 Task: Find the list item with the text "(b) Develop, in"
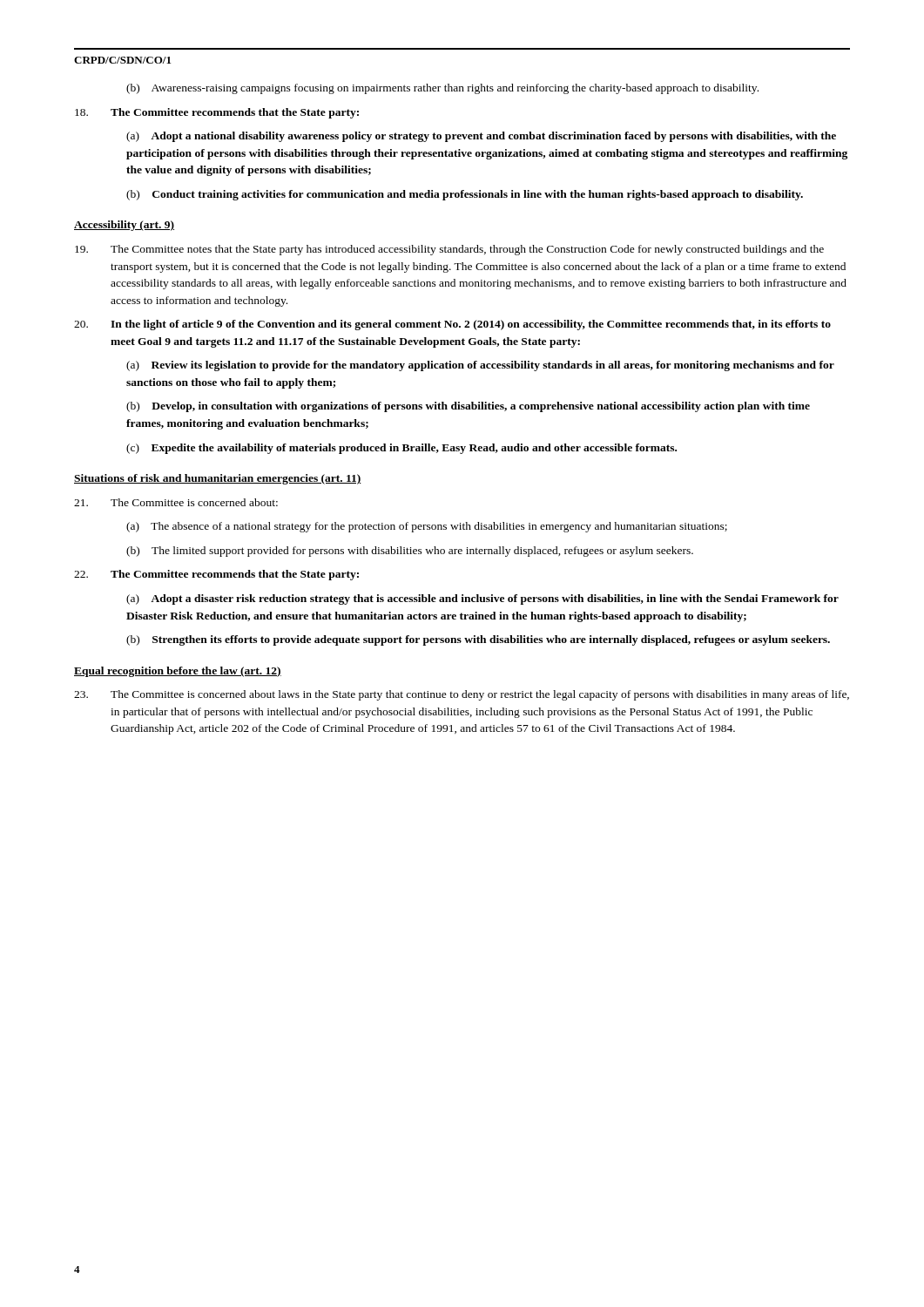(468, 415)
